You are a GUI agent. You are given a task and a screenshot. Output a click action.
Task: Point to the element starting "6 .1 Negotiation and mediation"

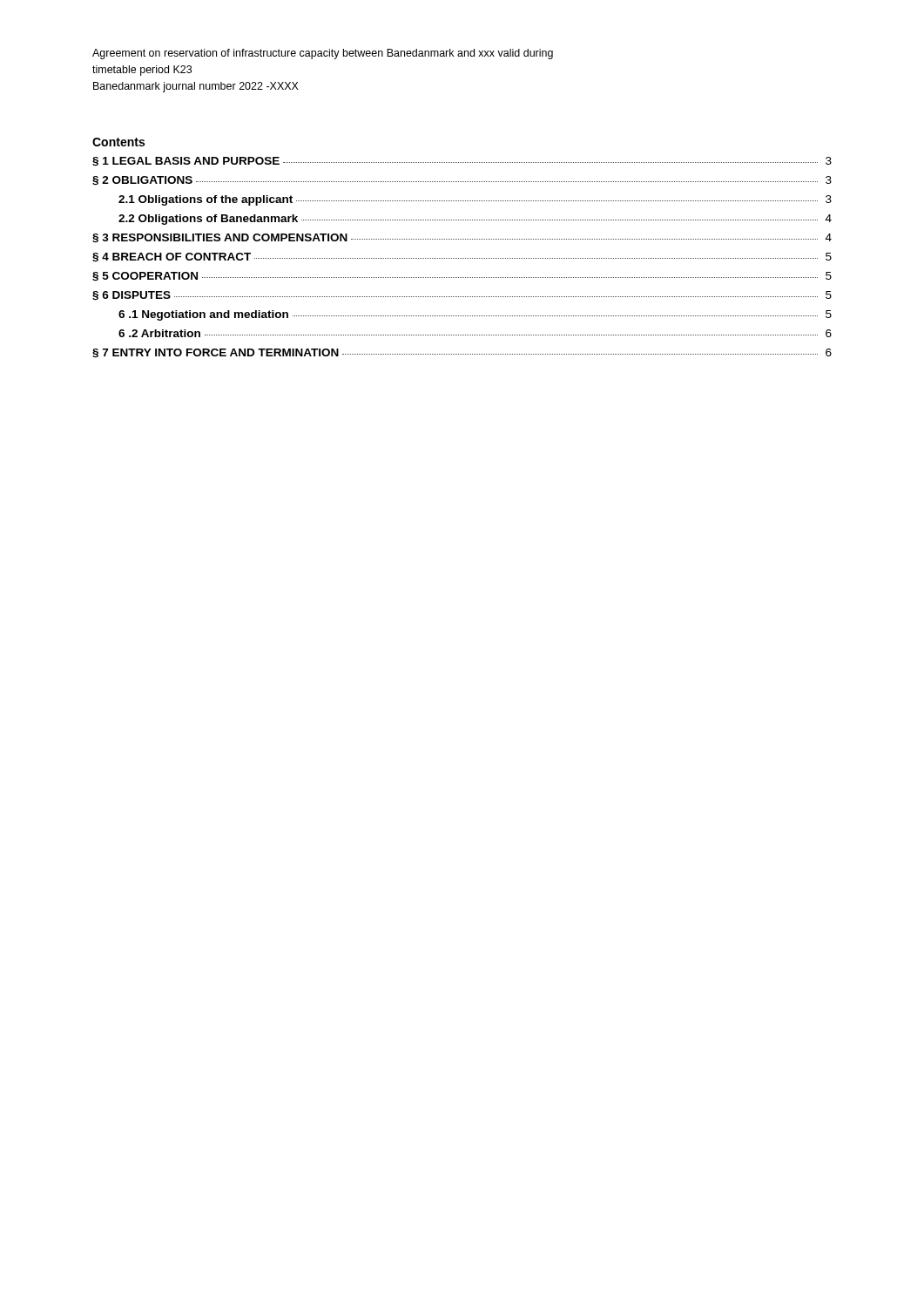click(462, 314)
